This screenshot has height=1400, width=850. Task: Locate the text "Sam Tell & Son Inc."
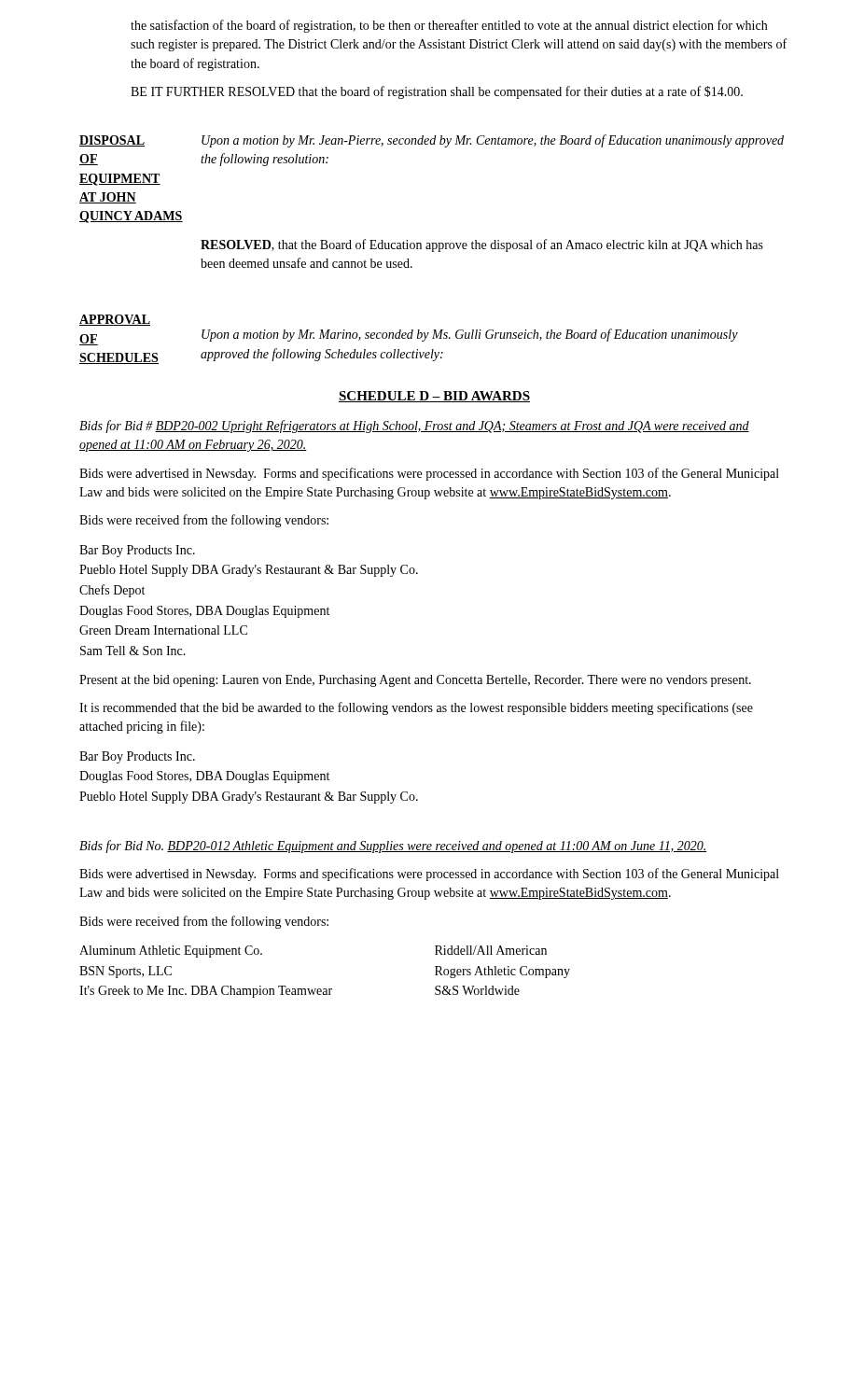[x=133, y=651]
